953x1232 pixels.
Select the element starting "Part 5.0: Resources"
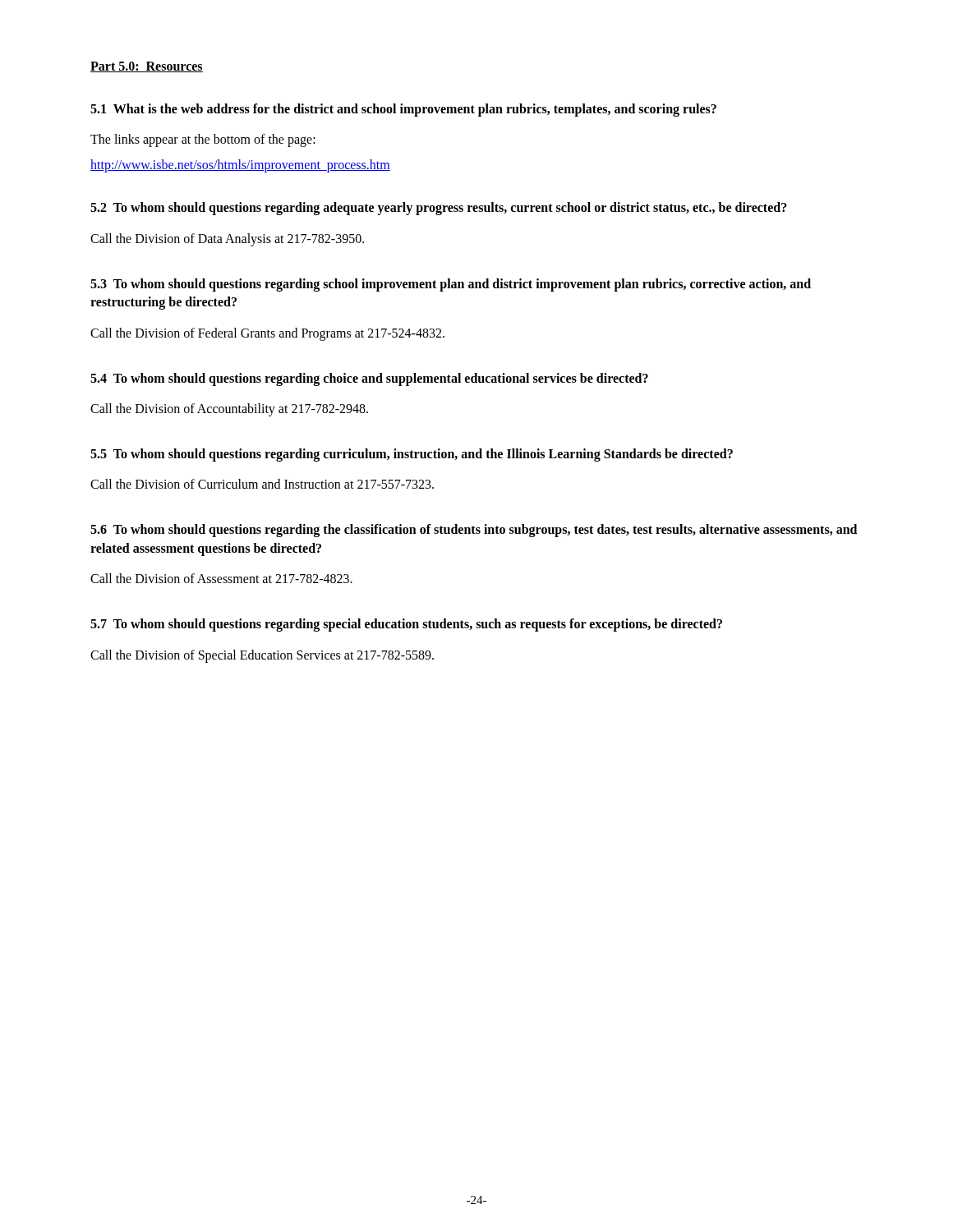[x=146, y=66]
